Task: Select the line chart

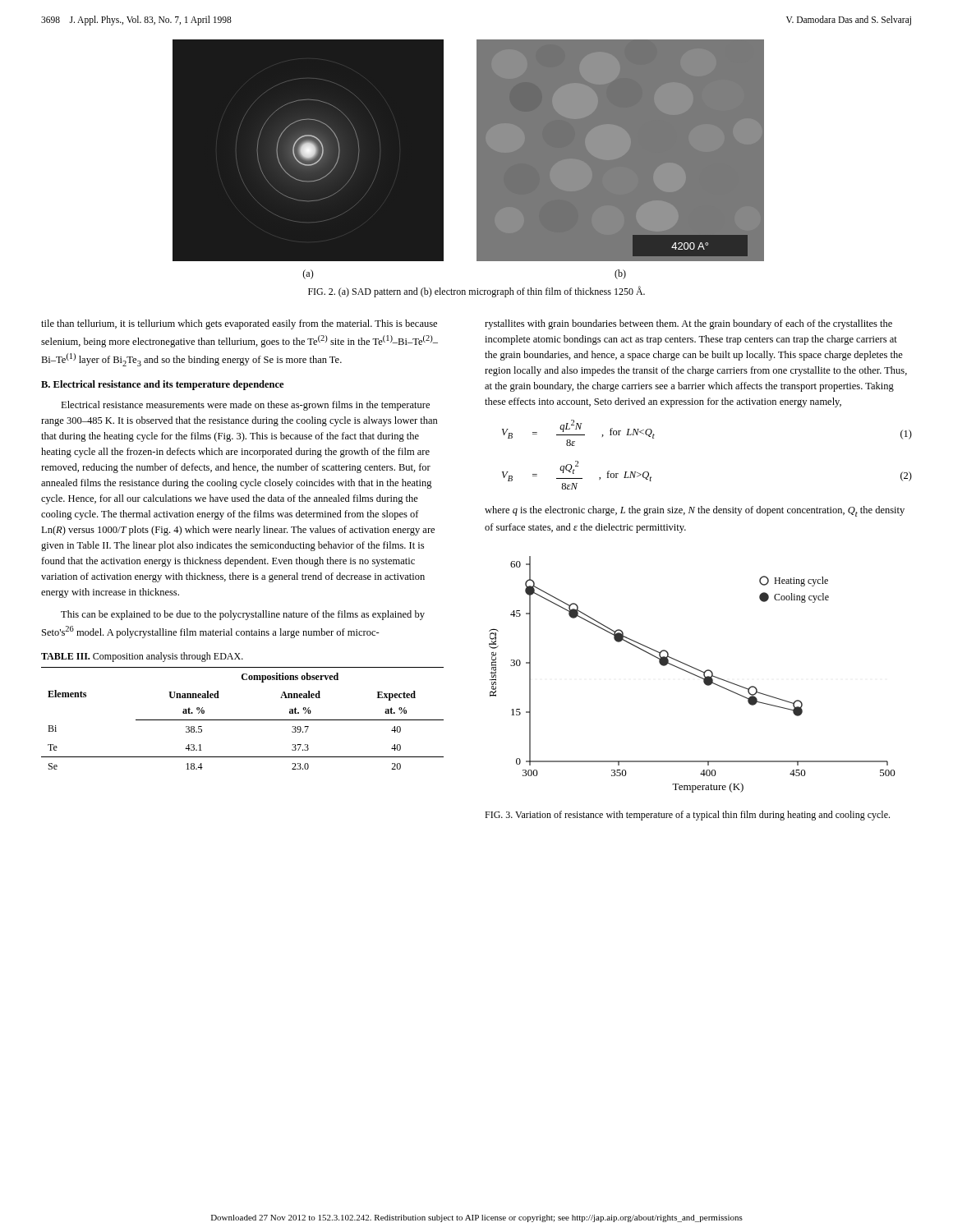Action: coord(698,673)
